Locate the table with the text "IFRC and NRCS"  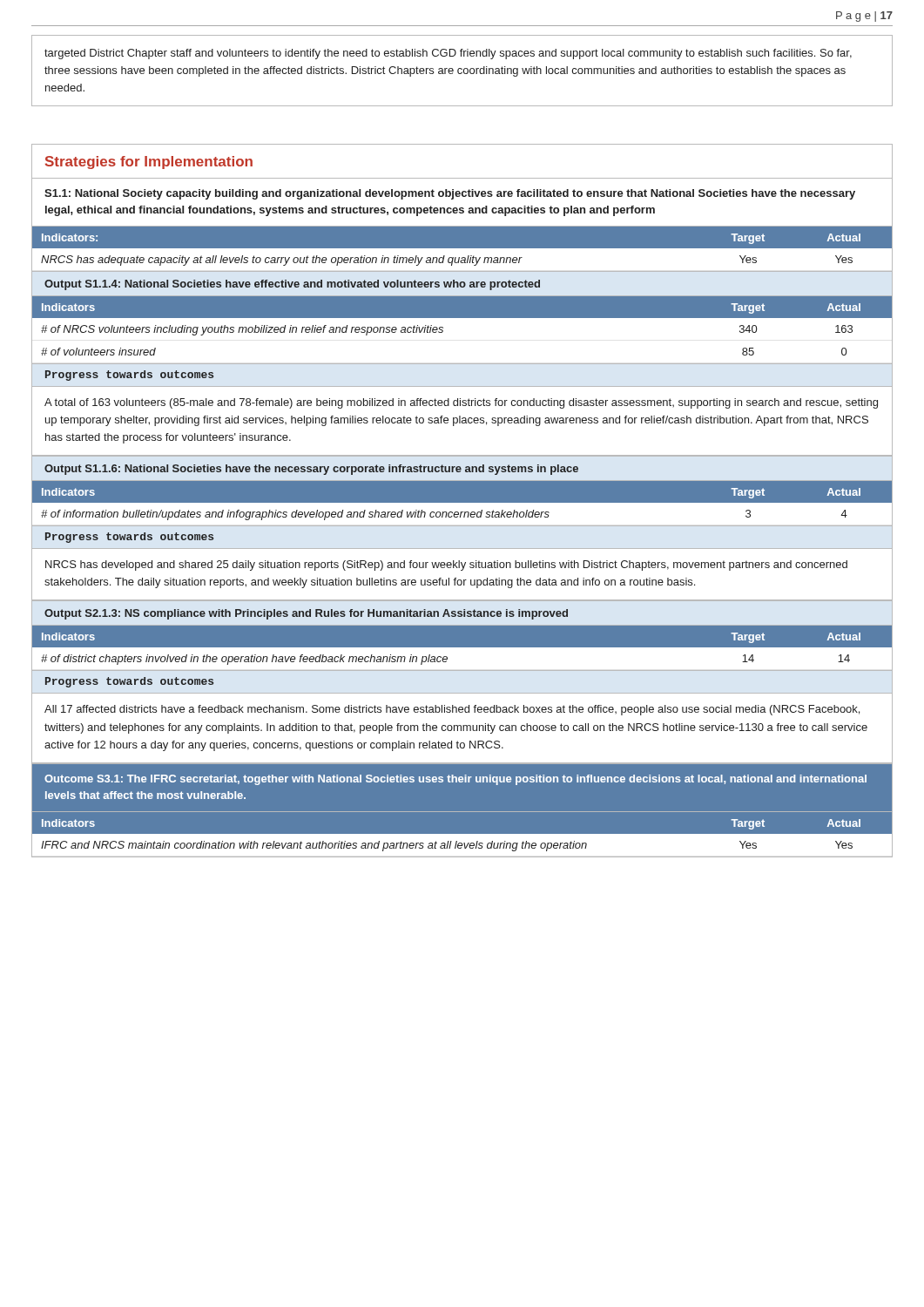coord(462,834)
